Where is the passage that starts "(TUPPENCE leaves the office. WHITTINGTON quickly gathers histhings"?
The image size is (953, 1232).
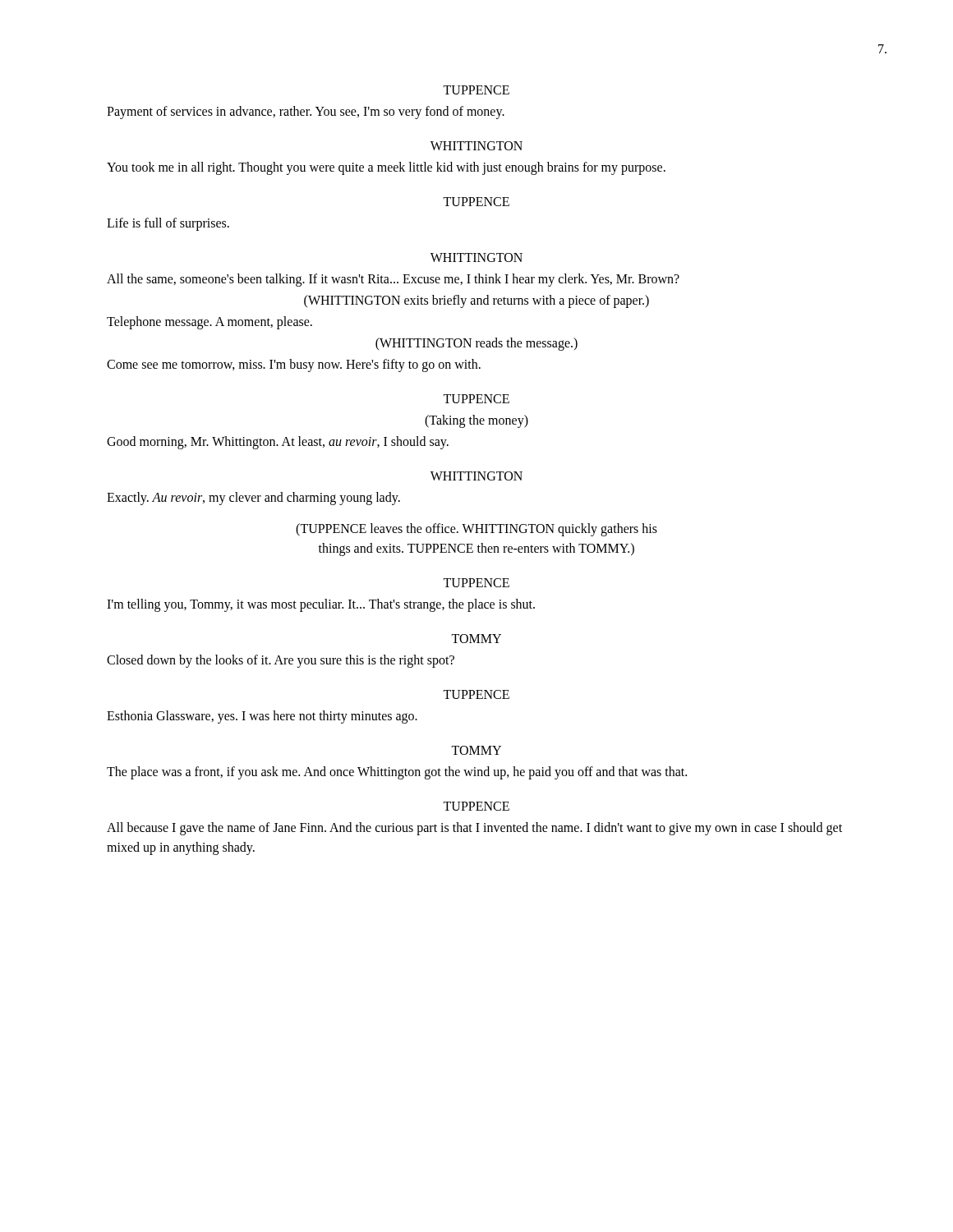pyautogui.click(x=476, y=538)
